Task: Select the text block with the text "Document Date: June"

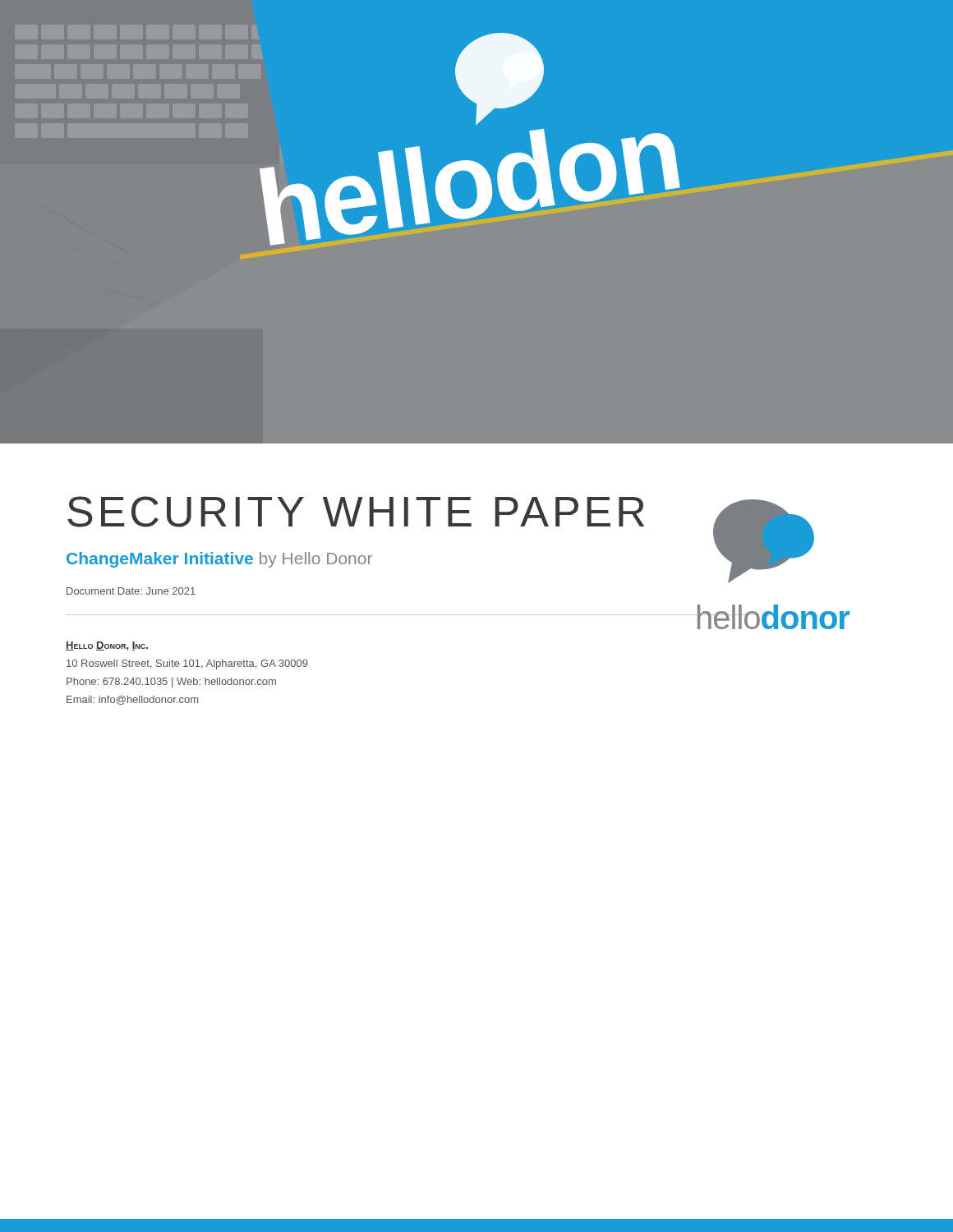Action: (131, 591)
